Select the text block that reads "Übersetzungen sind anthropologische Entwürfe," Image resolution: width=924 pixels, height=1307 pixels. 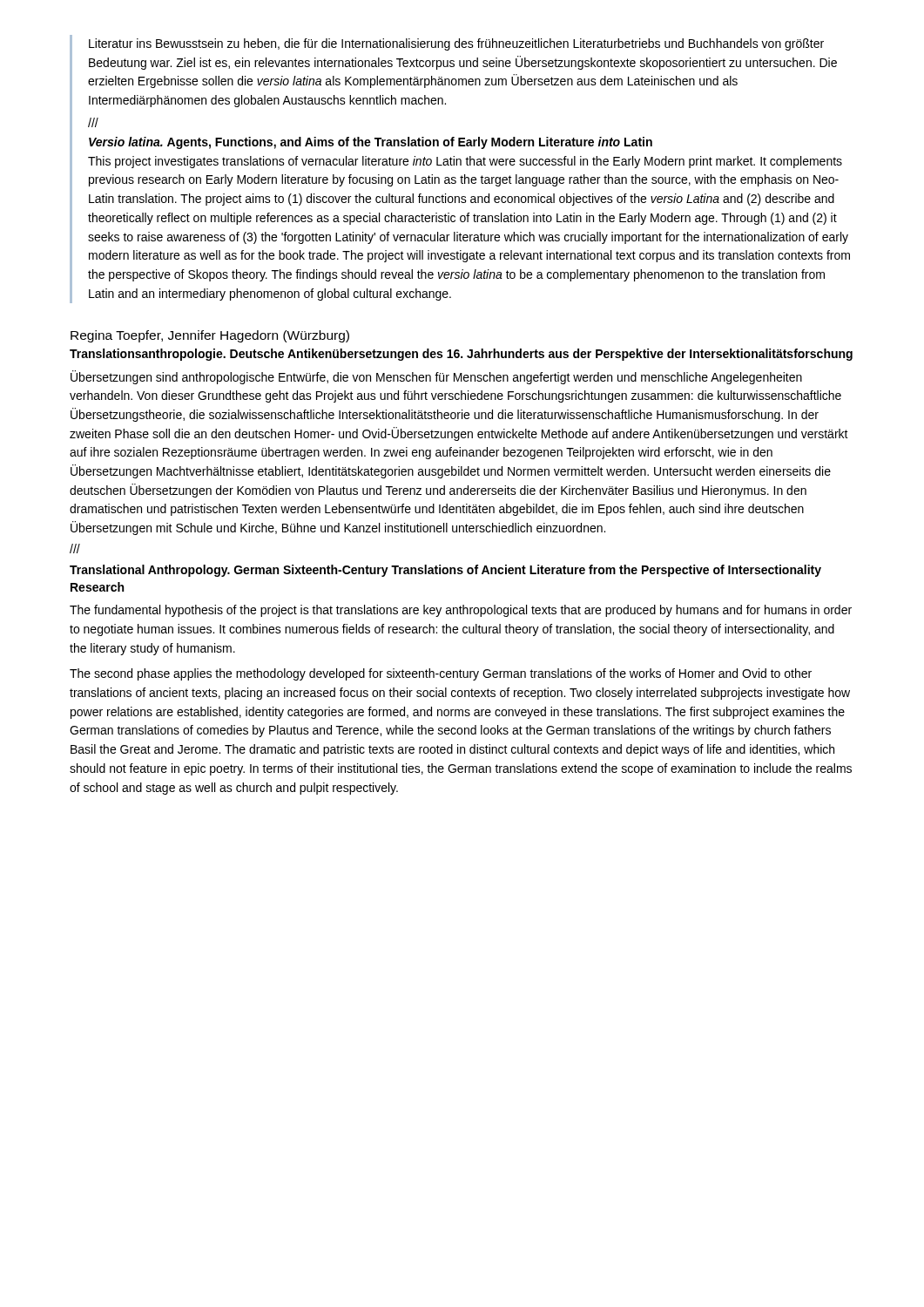pos(462,453)
